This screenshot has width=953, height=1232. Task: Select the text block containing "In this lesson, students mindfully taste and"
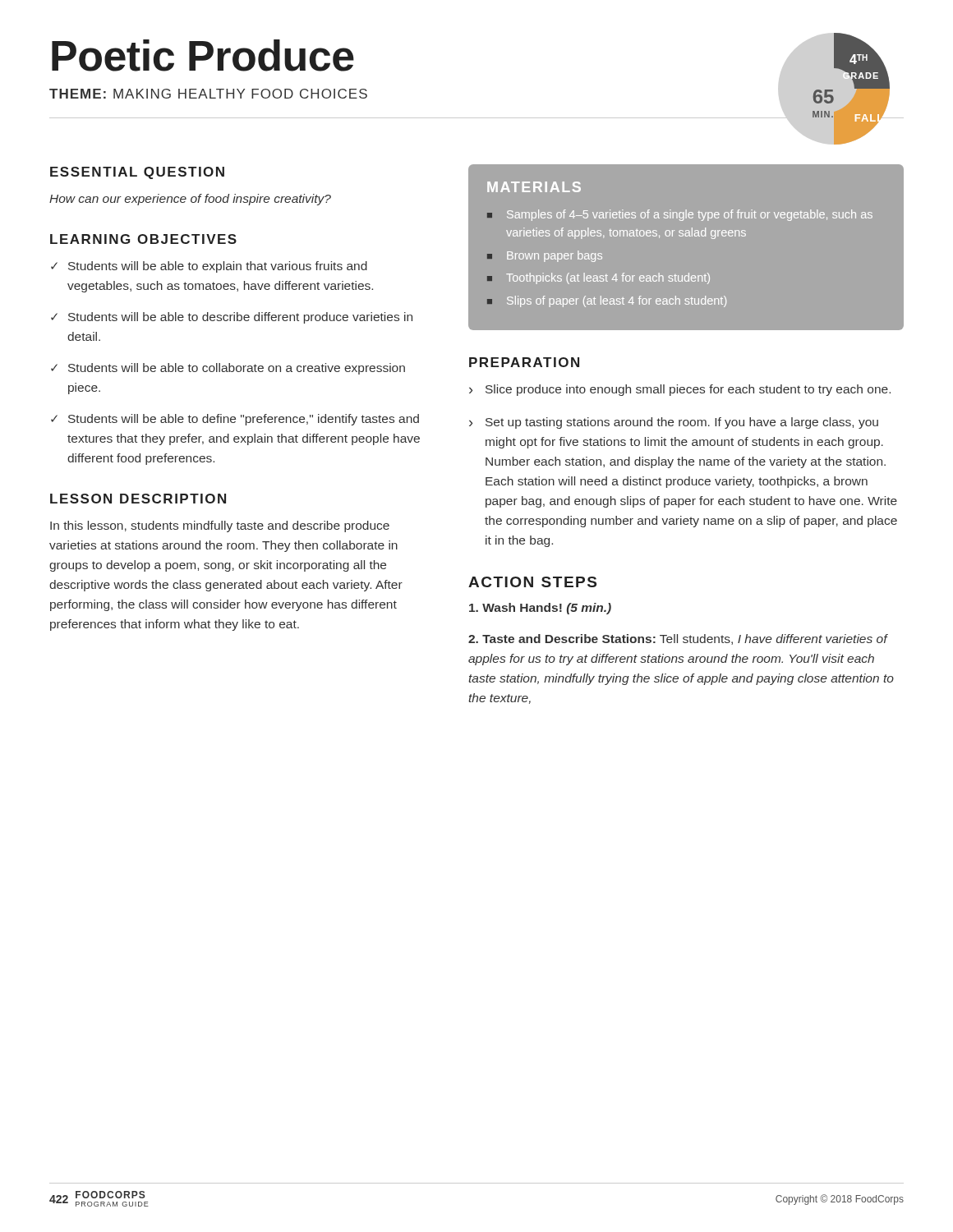[238, 575]
